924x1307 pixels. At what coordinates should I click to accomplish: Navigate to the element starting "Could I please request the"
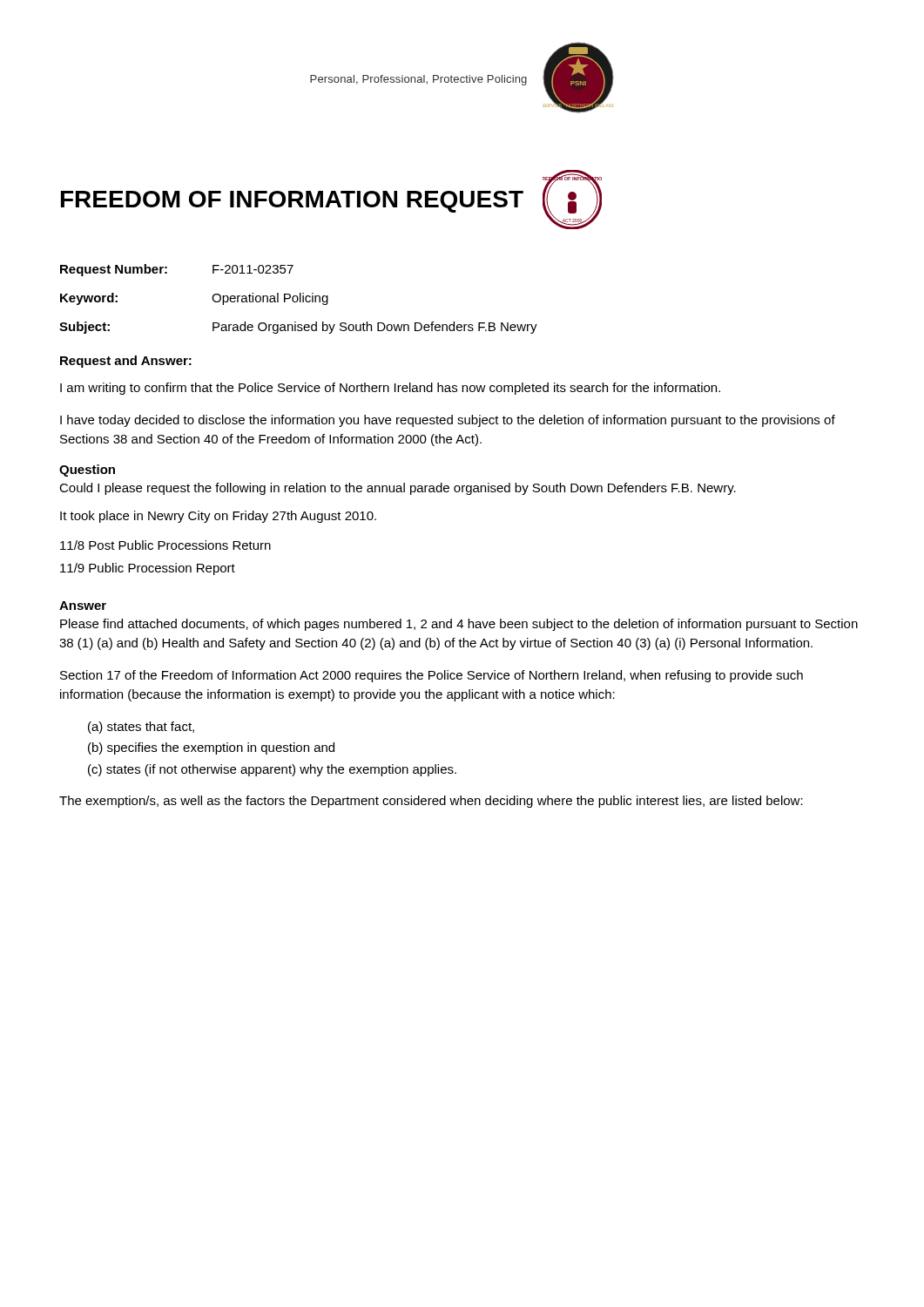pos(398,487)
